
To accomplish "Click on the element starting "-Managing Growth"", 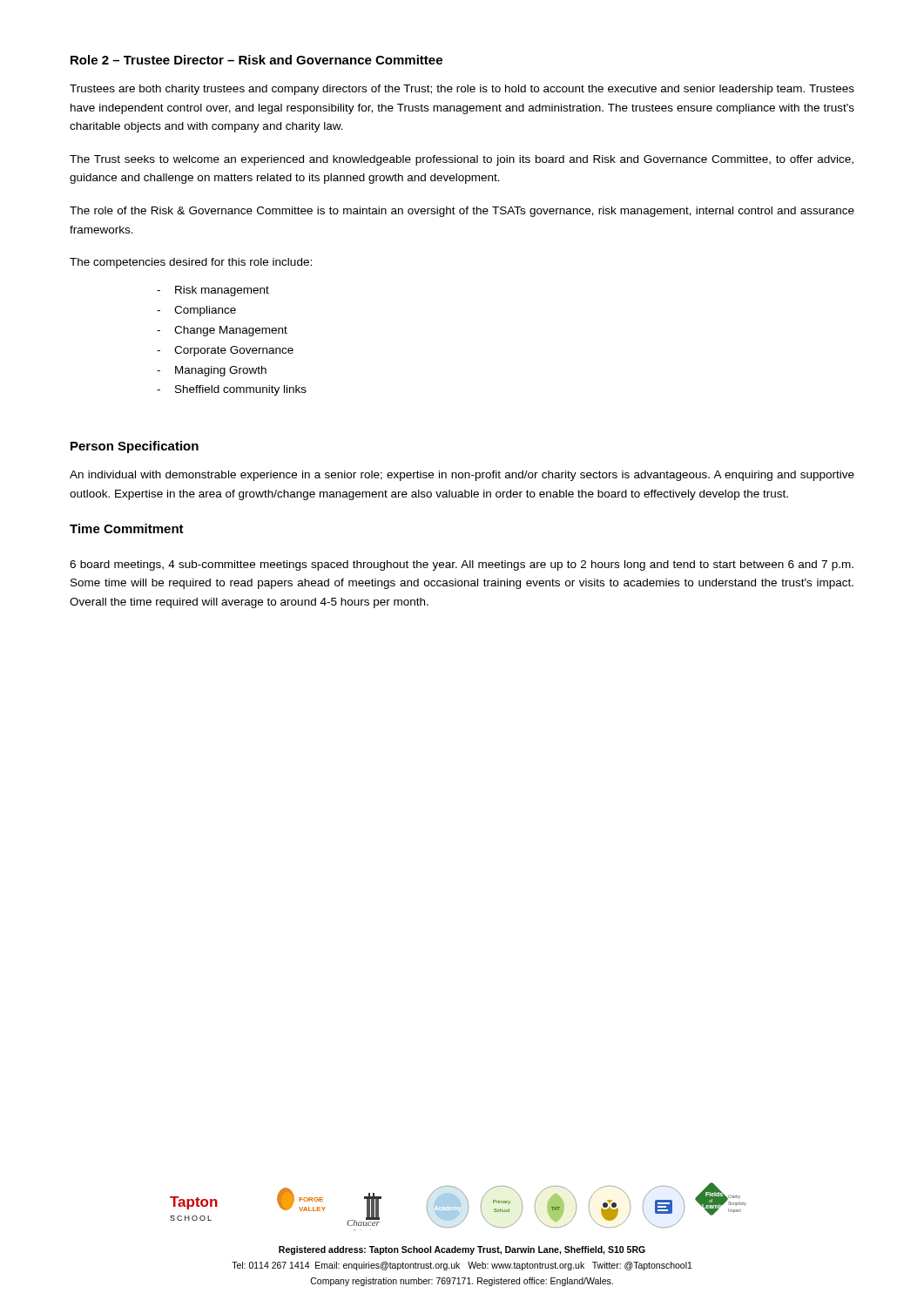I will (212, 370).
